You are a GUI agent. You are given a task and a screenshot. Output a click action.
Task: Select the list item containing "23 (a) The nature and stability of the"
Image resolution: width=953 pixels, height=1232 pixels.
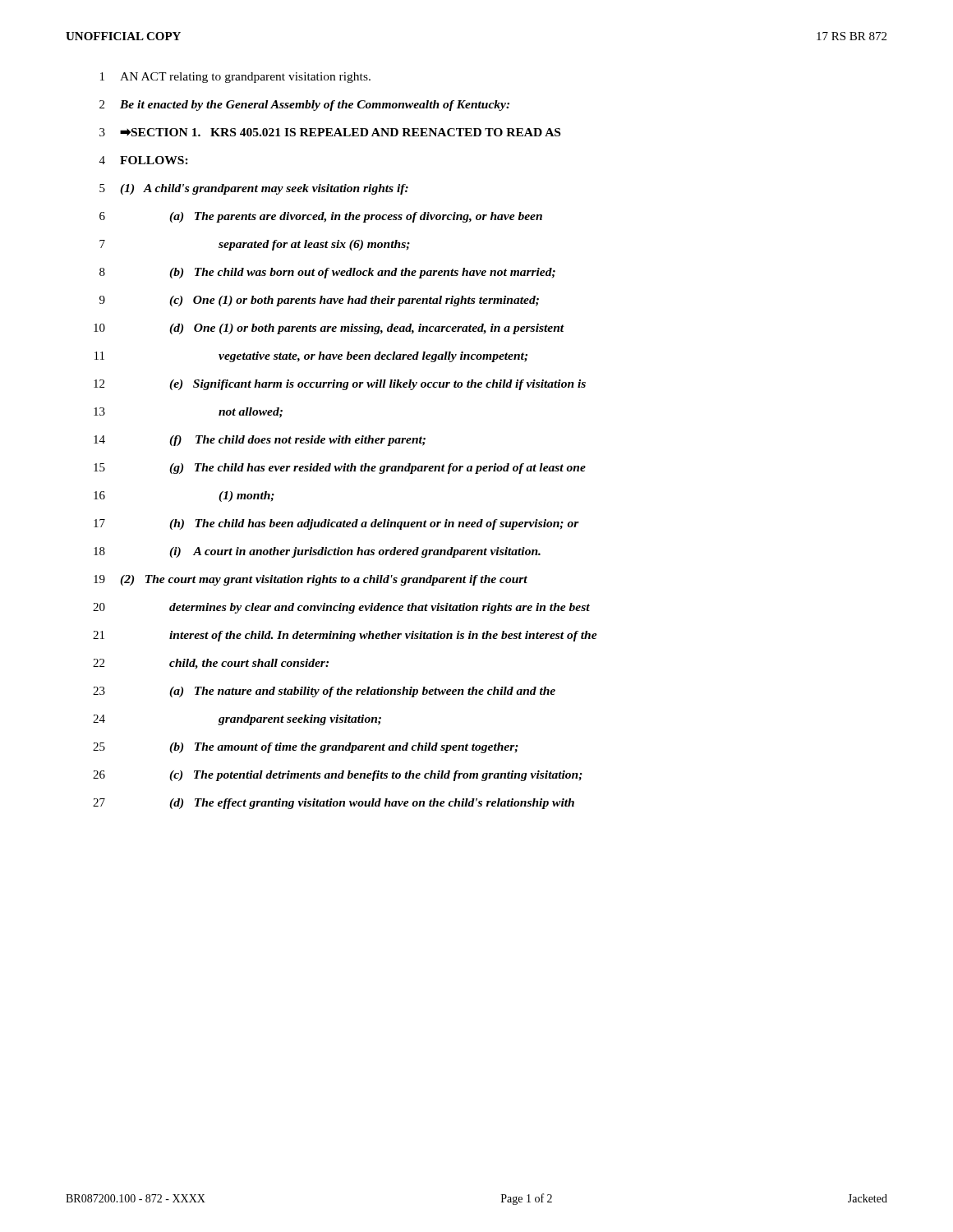pyautogui.click(x=476, y=691)
